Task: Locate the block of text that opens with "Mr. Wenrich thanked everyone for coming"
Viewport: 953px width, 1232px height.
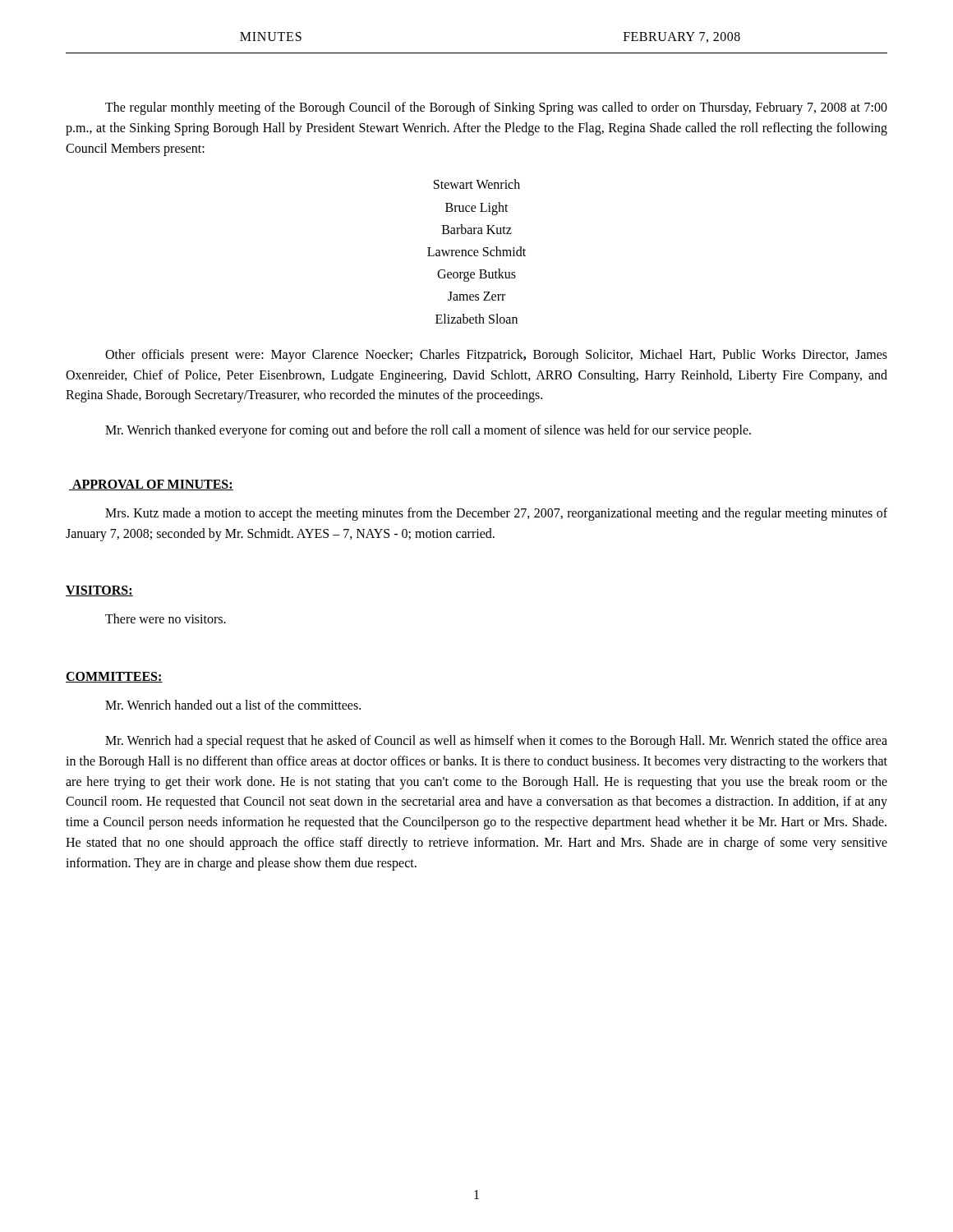Action: [428, 430]
